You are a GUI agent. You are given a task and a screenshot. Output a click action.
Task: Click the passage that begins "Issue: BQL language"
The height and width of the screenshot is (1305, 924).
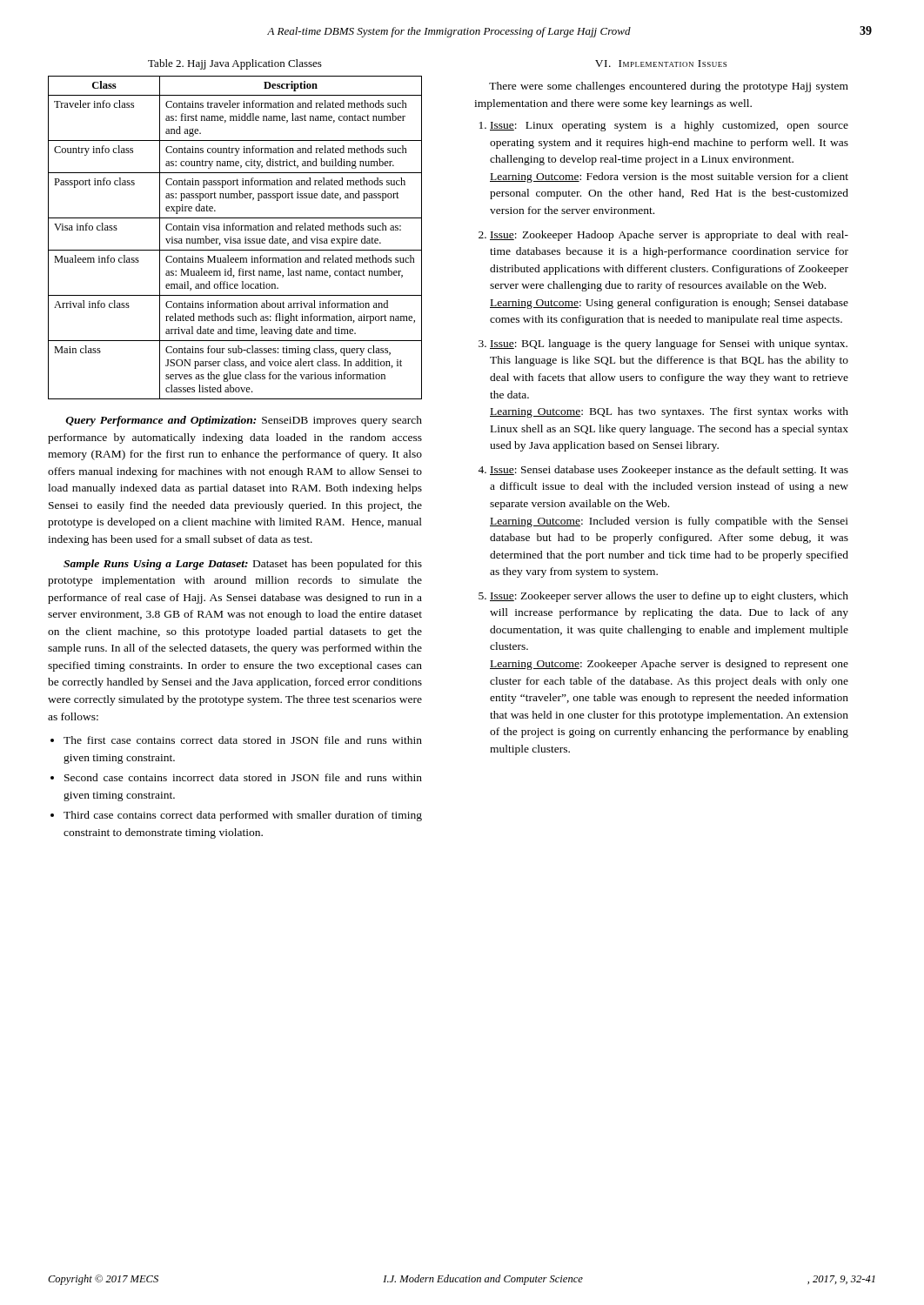tap(669, 345)
